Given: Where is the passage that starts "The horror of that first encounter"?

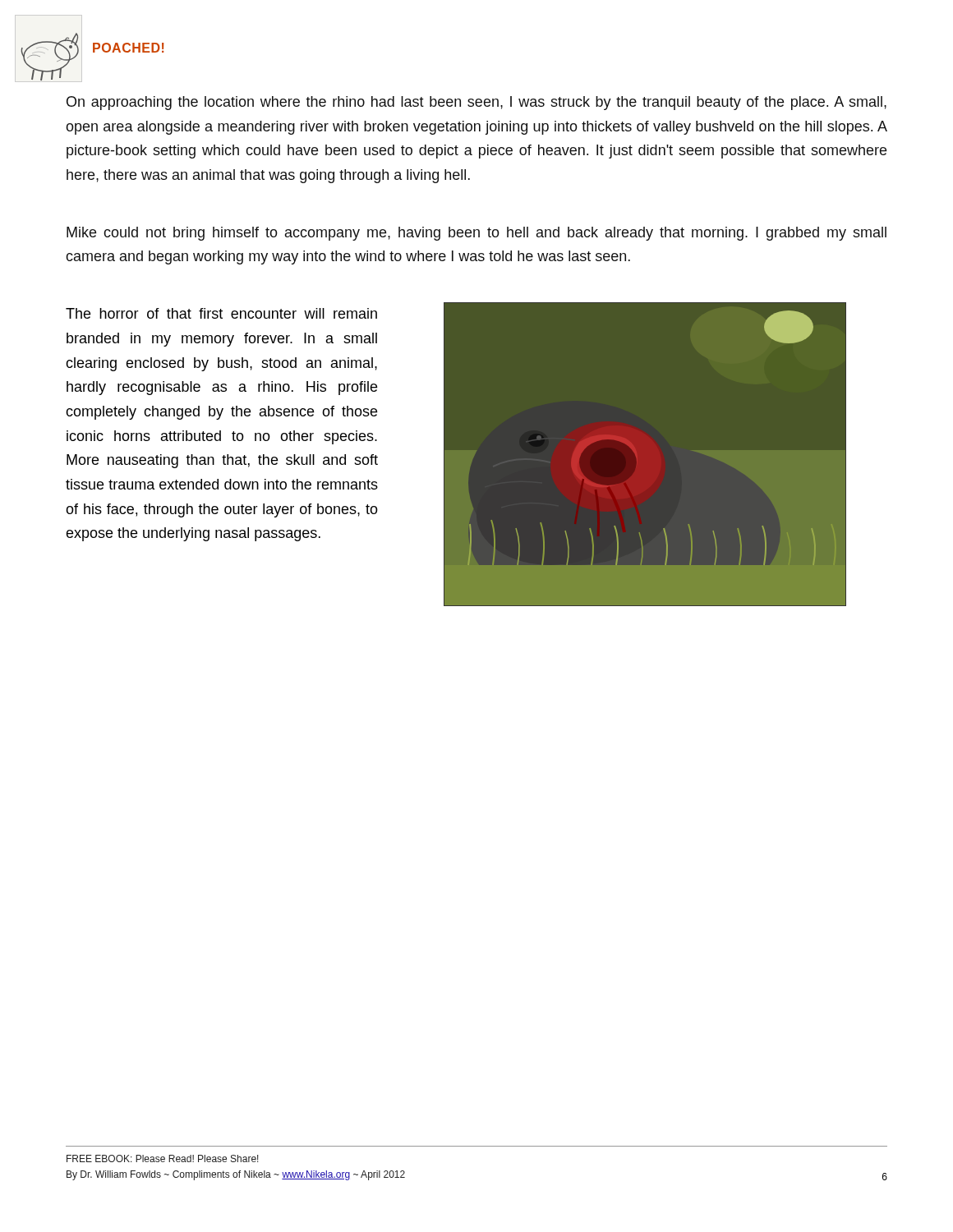Looking at the screenshot, I should click(x=222, y=424).
